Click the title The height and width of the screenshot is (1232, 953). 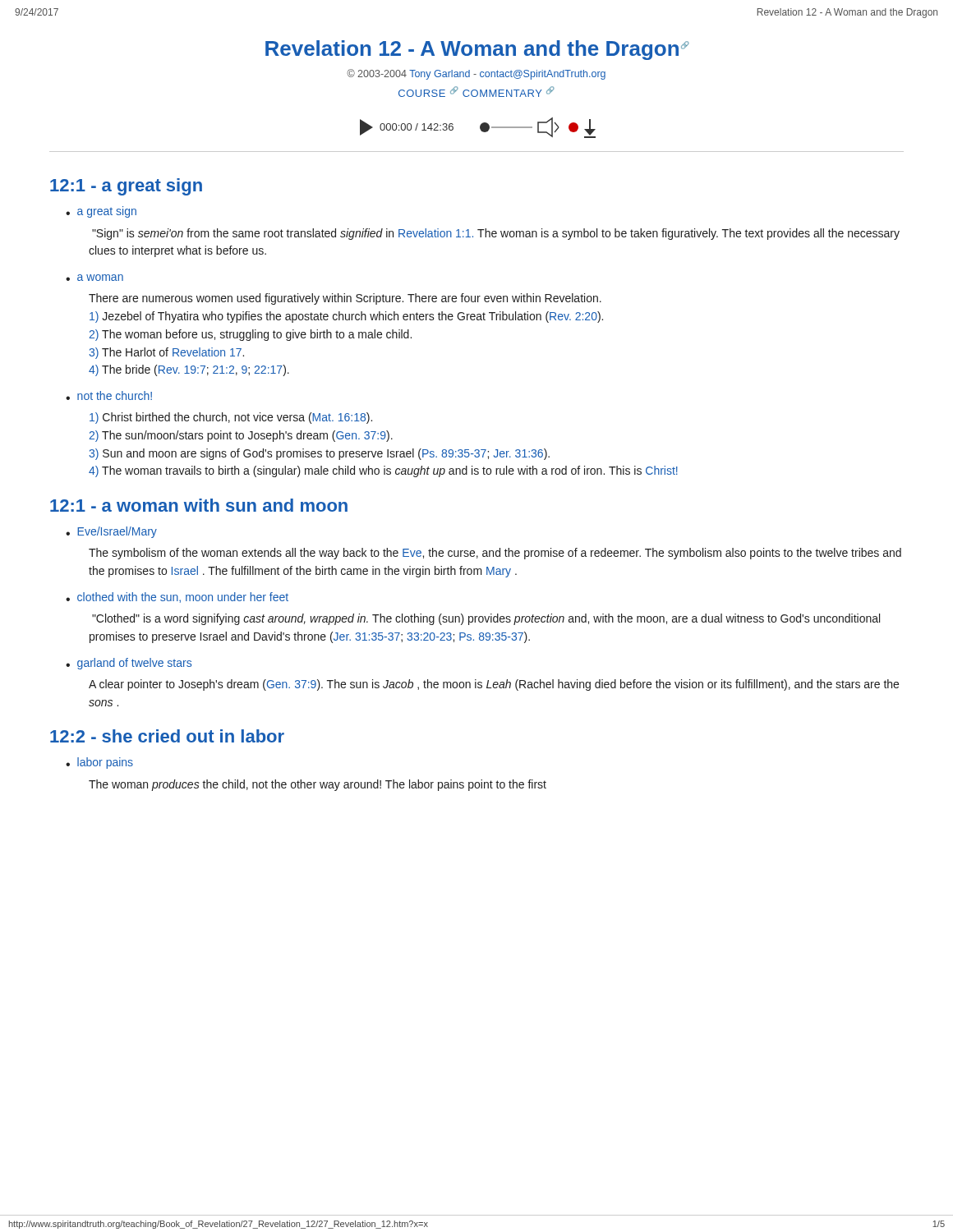[476, 49]
